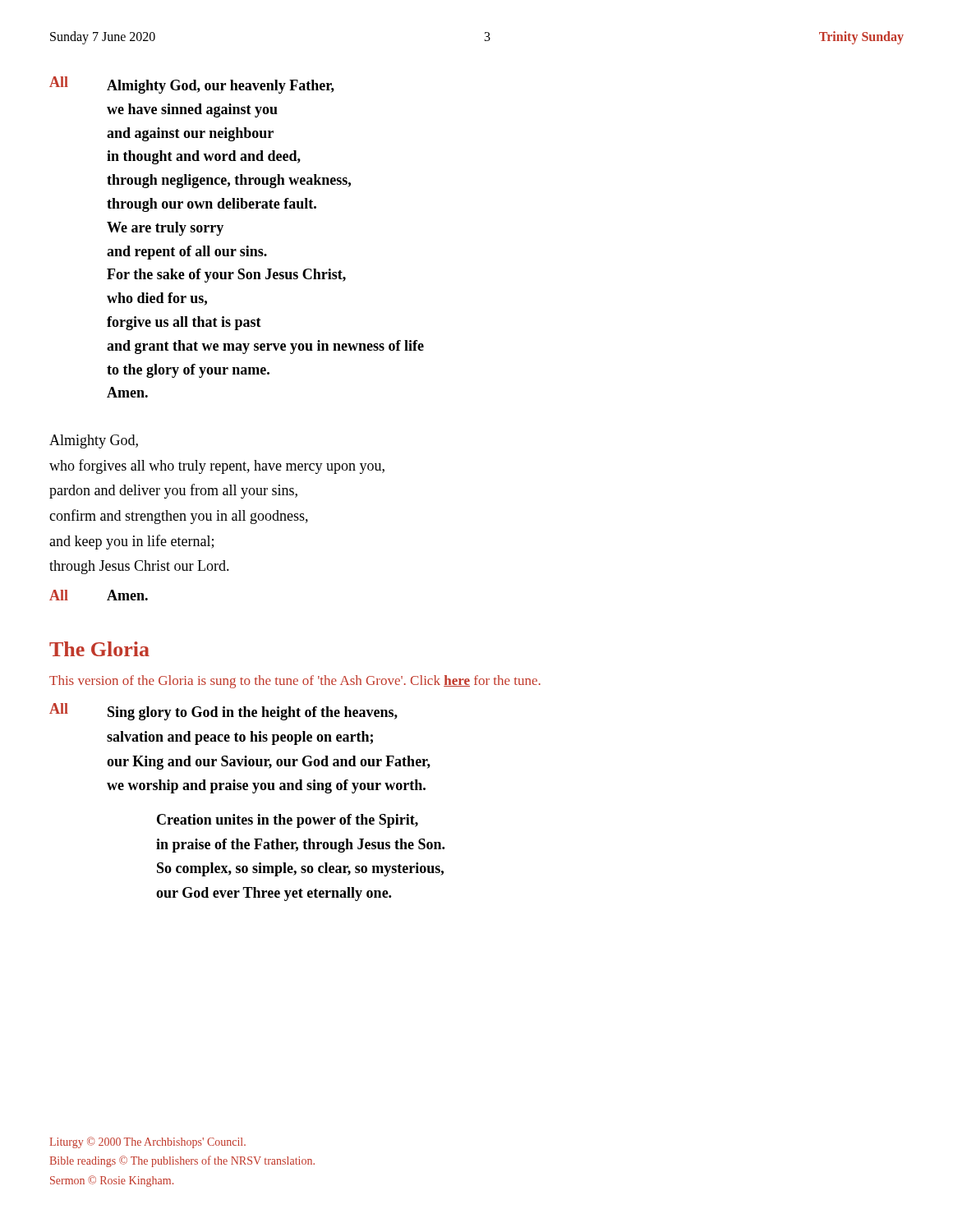Find the element starting "Almighty God, who forgives all who truly repent,"
Viewport: 953px width, 1232px height.
tap(217, 503)
